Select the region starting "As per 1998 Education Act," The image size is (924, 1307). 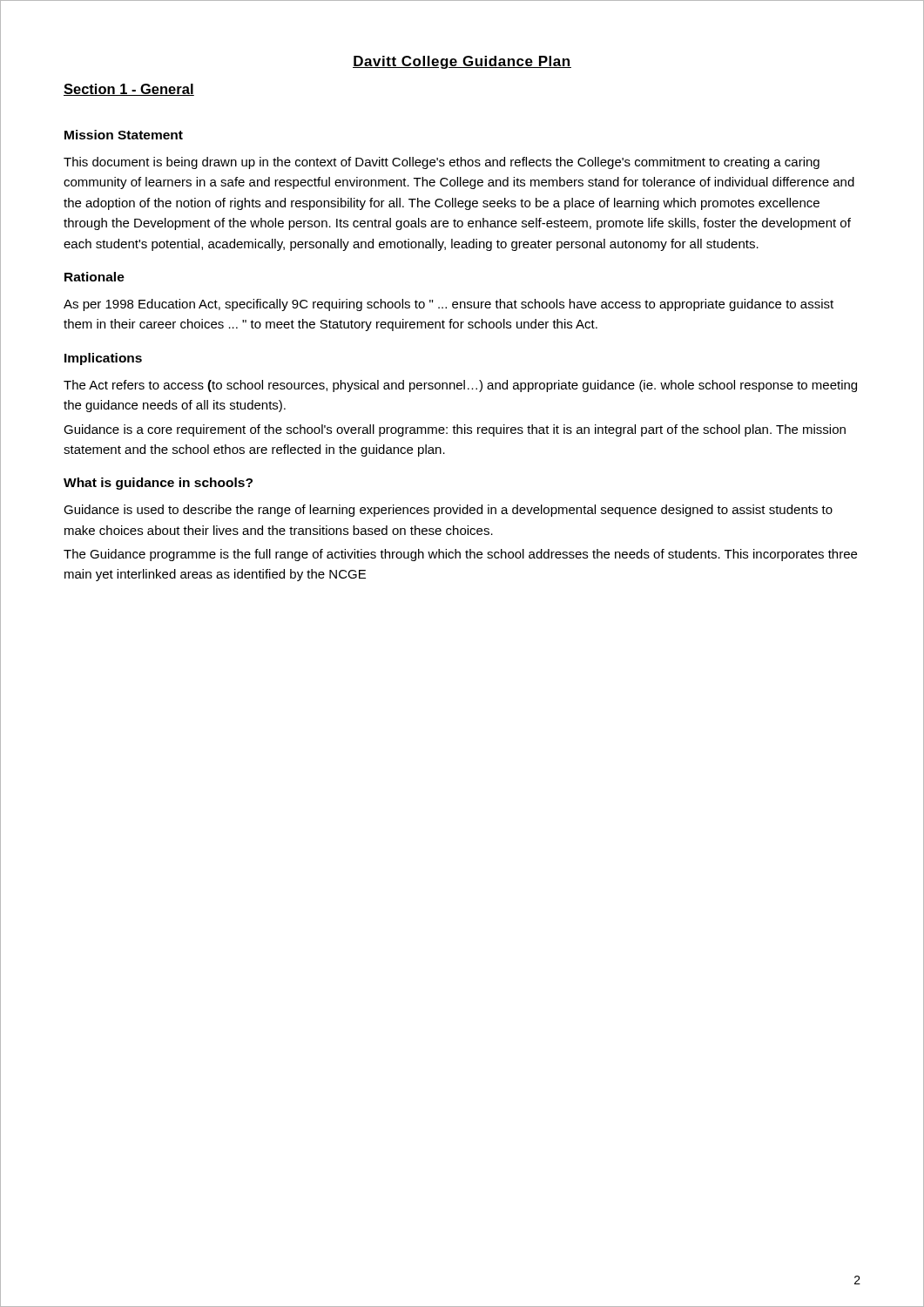(x=449, y=314)
